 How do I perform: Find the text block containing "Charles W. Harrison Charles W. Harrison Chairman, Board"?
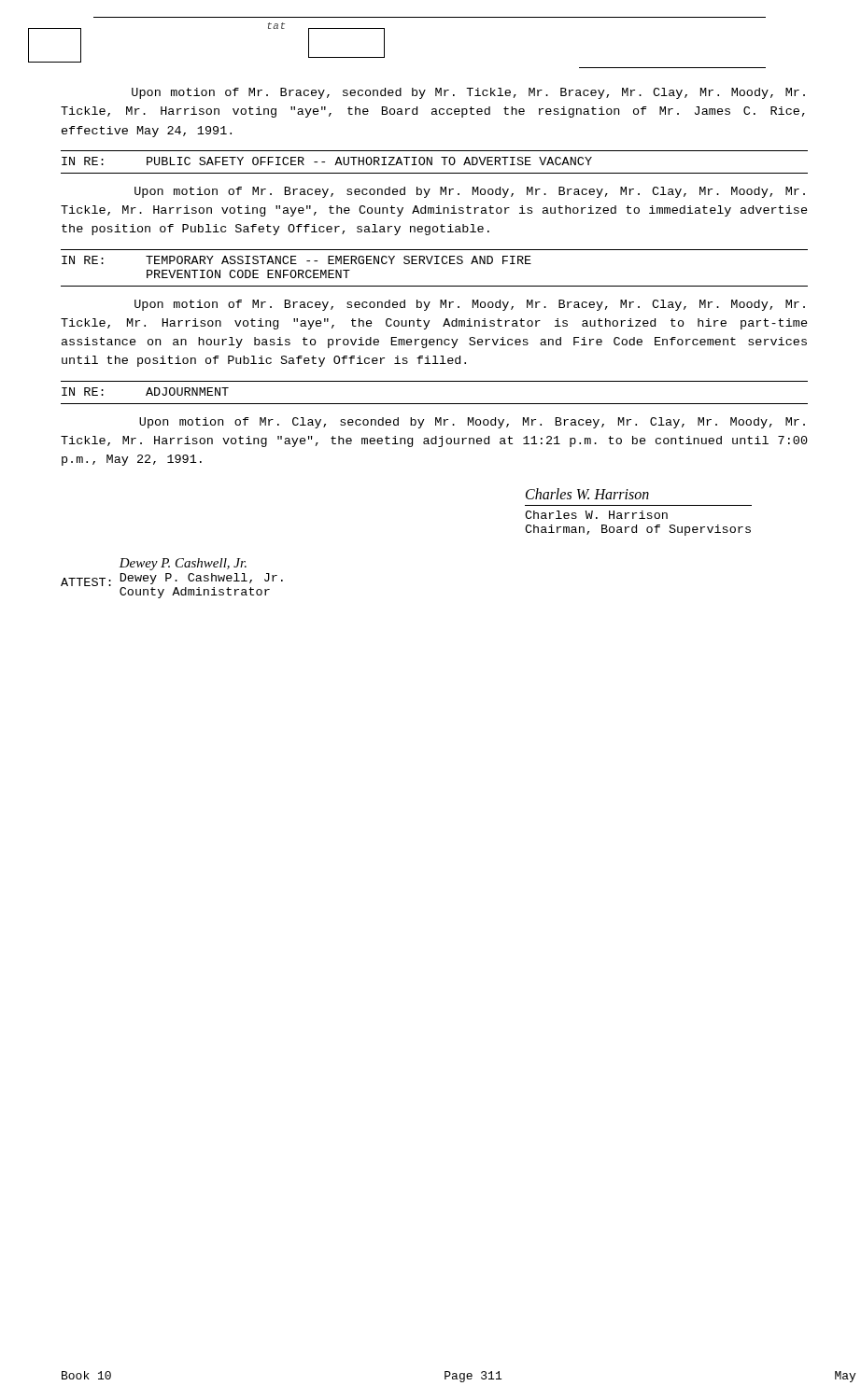coord(638,512)
